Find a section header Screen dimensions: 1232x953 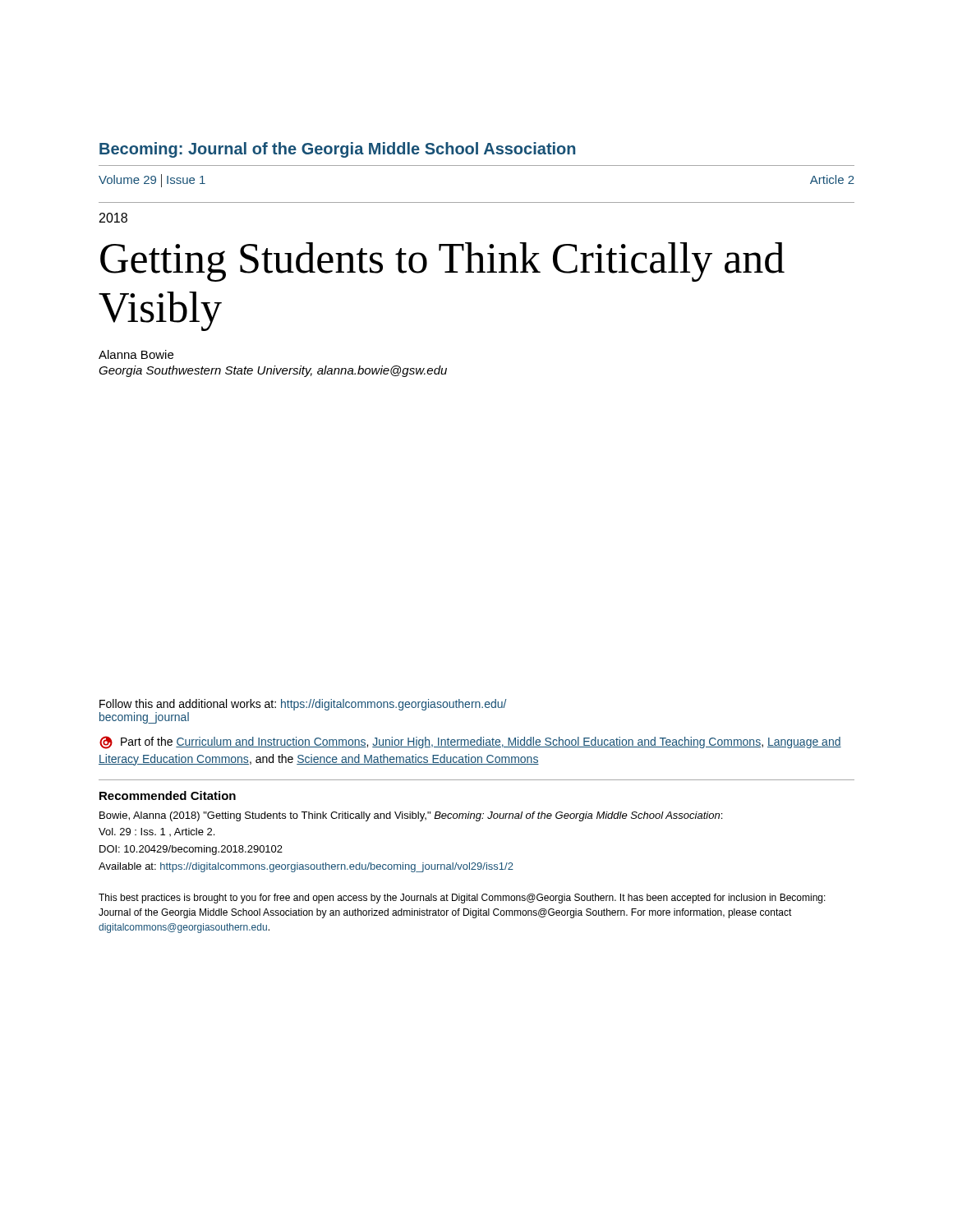pos(167,795)
